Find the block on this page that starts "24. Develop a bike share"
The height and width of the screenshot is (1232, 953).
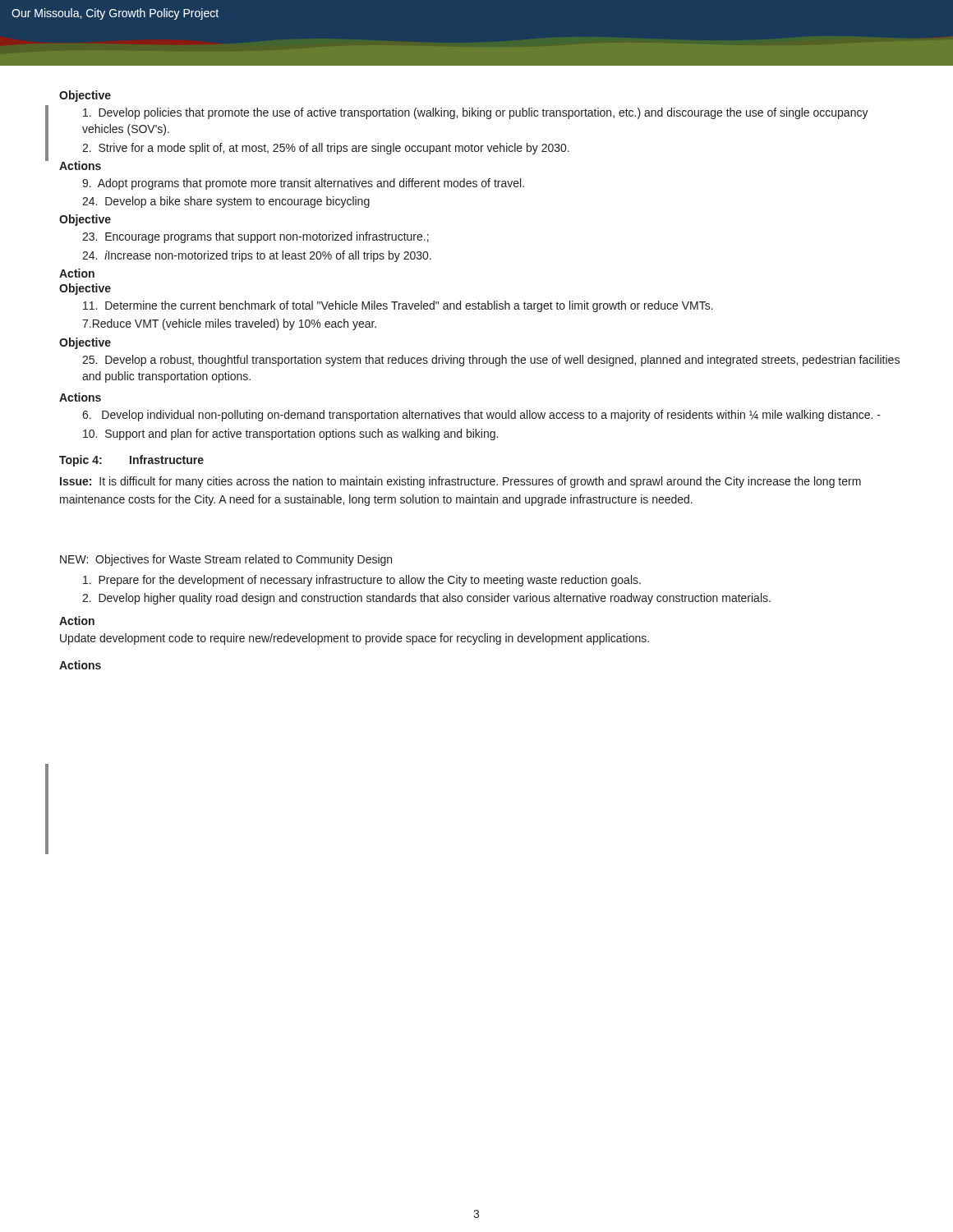tap(226, 201)
